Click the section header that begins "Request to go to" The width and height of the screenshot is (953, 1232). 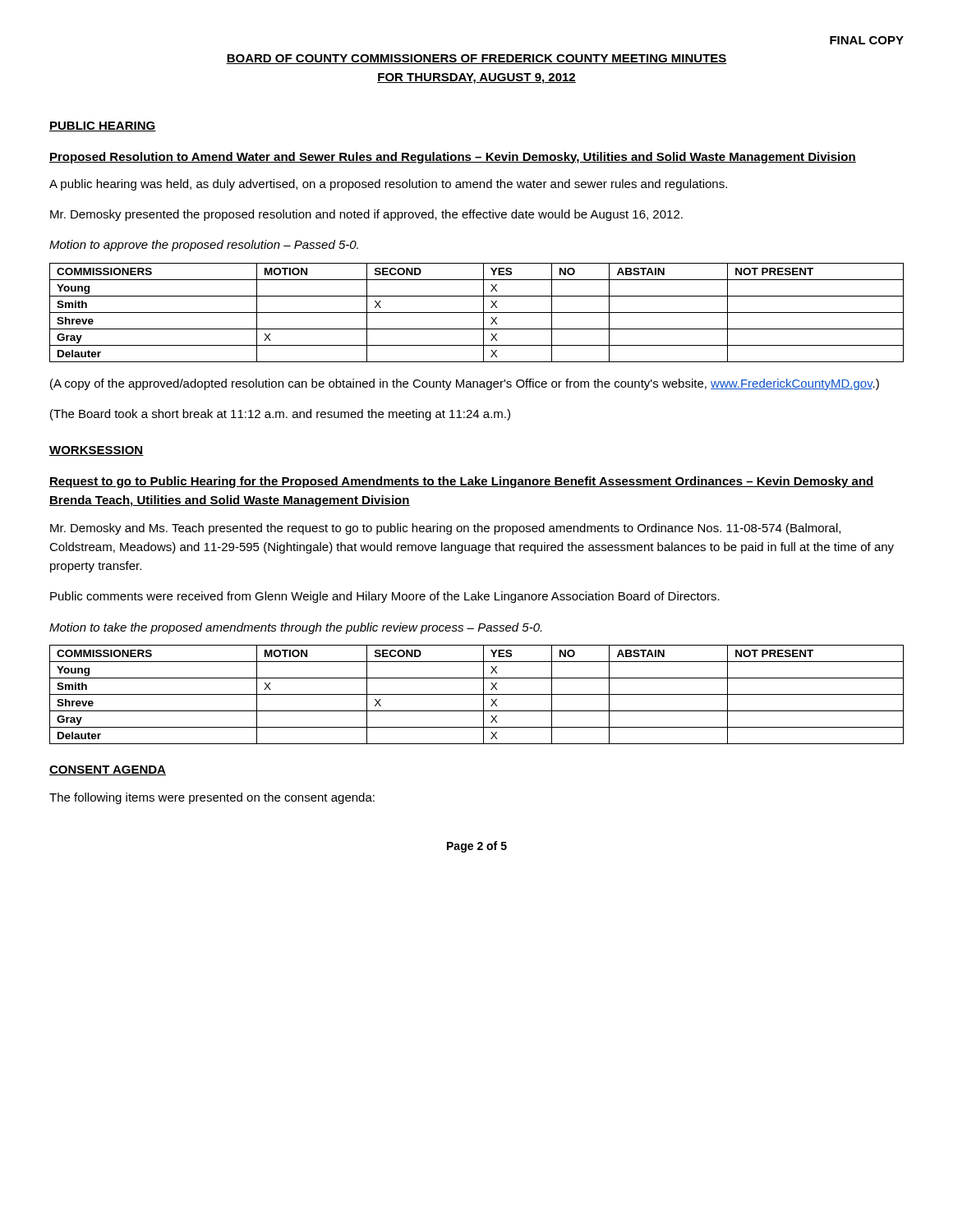tap(461, 490)
